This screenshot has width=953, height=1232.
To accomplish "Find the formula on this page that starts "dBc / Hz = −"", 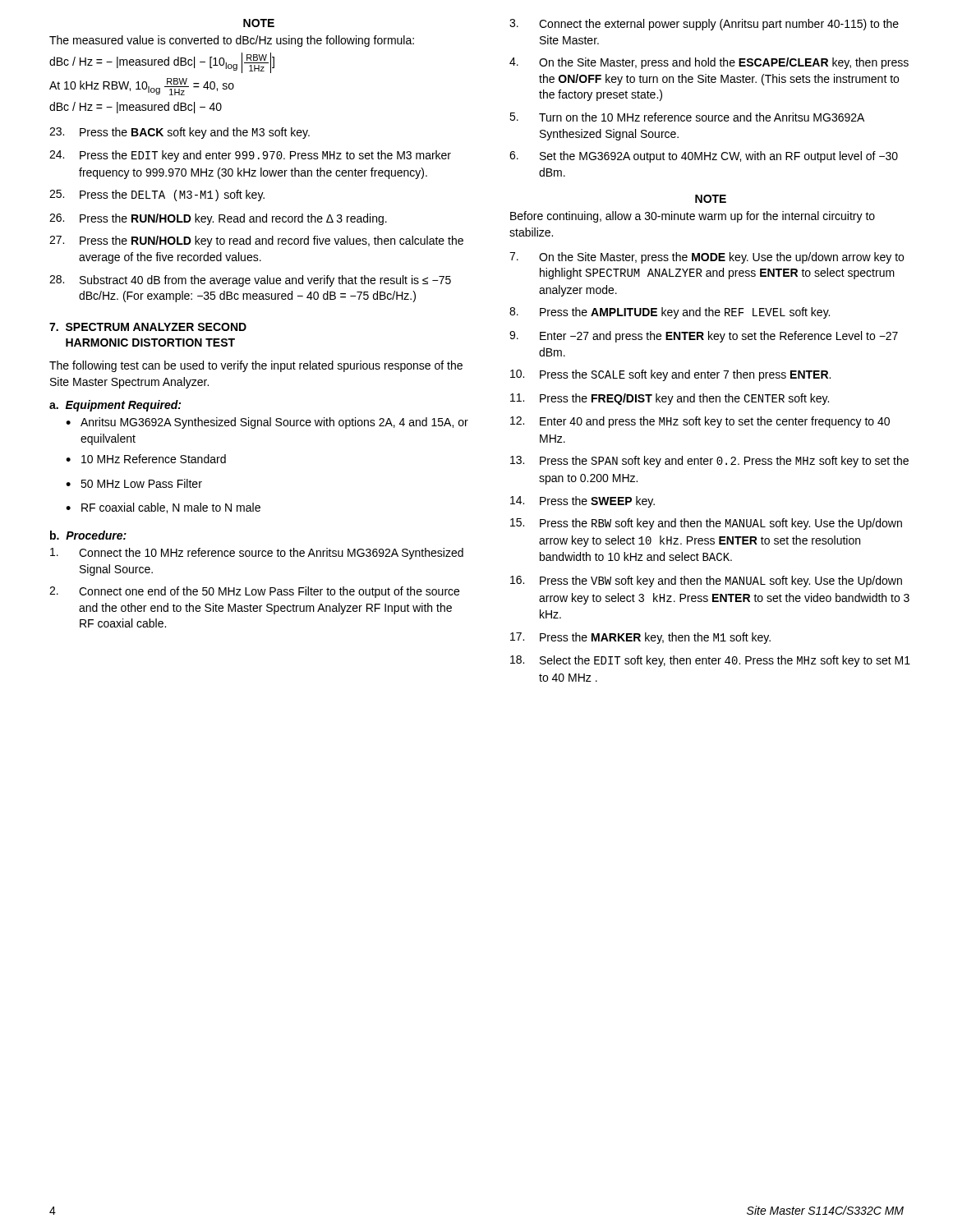I will [162, 63].
